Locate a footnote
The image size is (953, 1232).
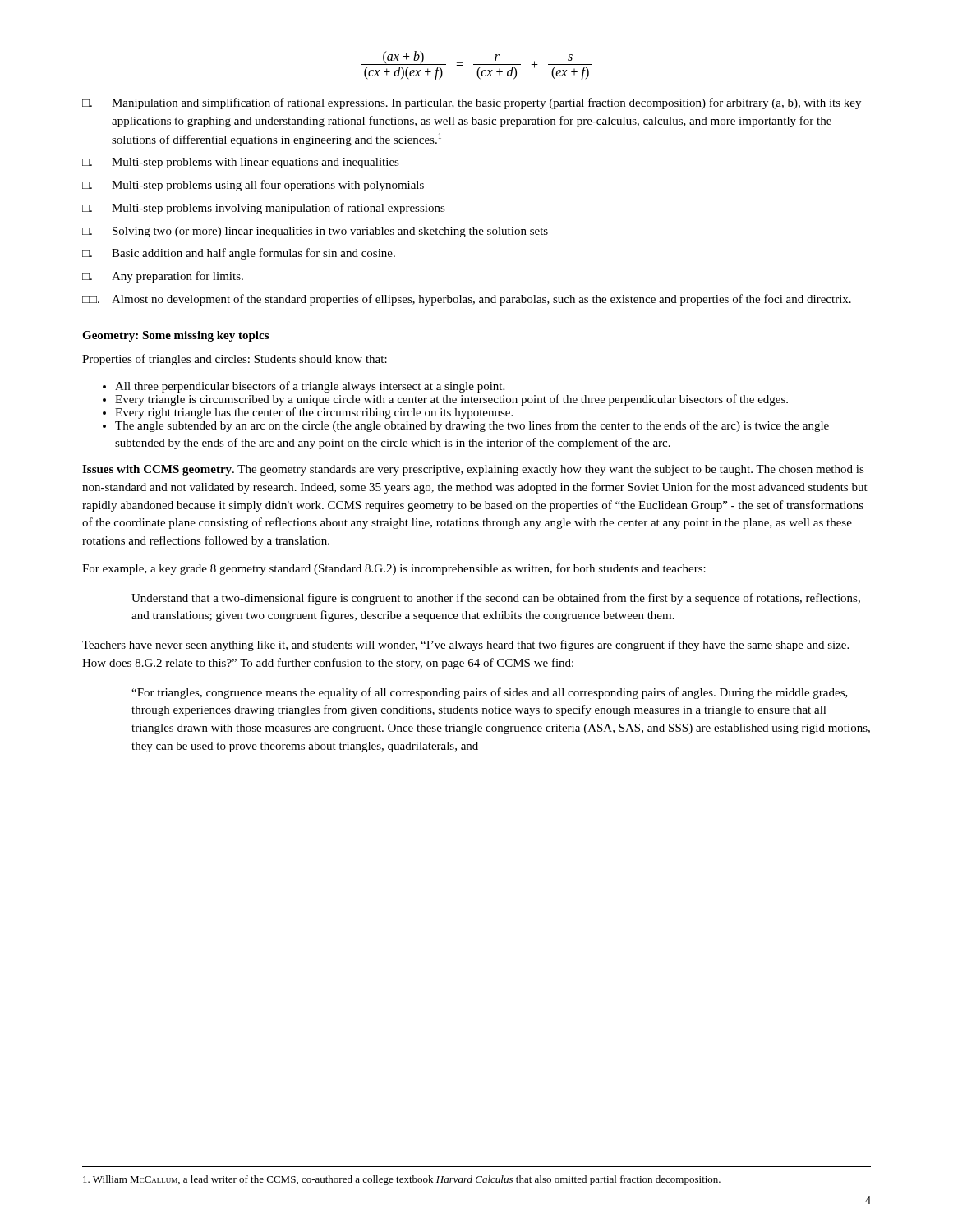click(x=402, y=1179)
